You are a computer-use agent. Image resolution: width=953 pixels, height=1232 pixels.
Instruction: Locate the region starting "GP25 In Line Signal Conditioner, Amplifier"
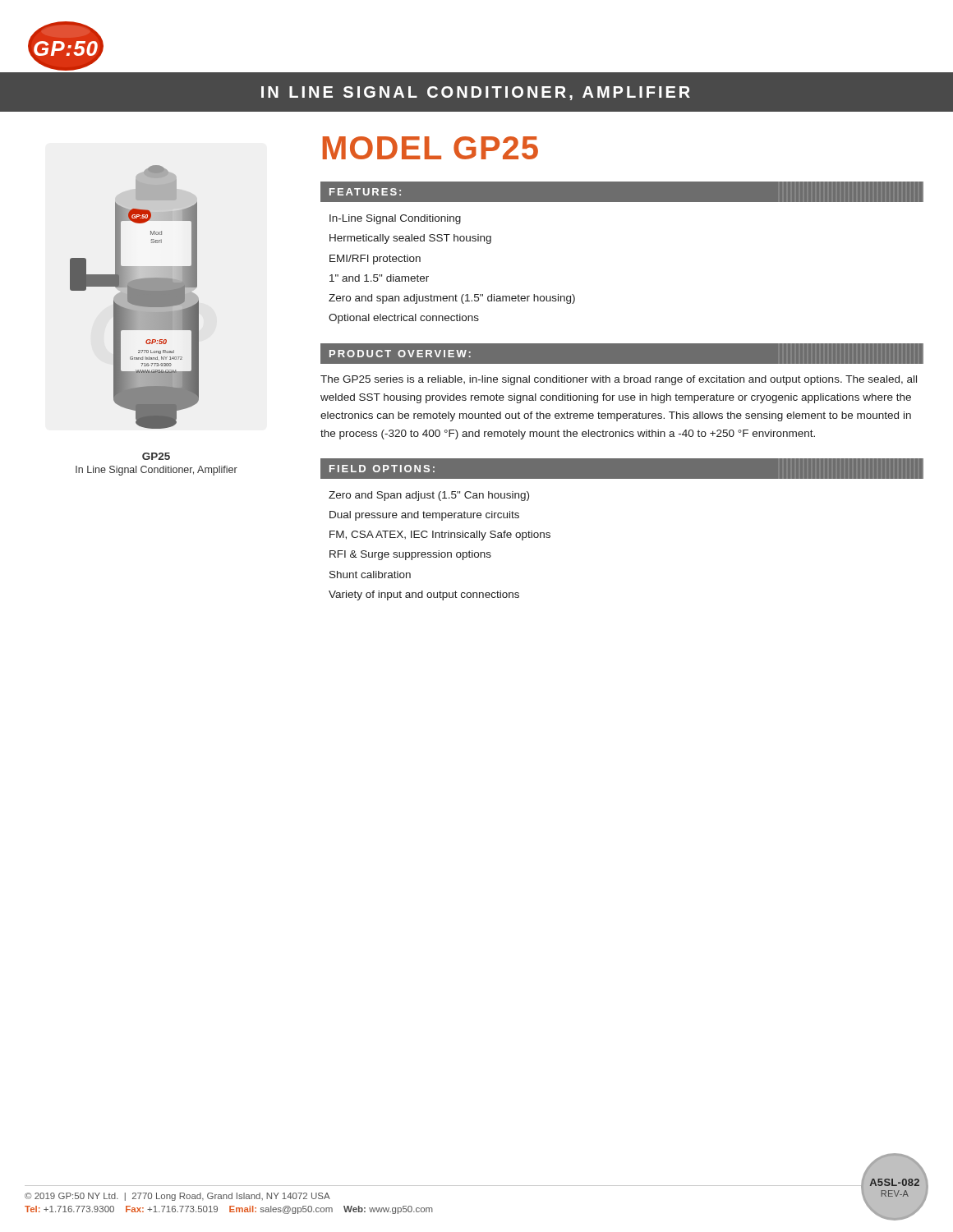[156, 463]
